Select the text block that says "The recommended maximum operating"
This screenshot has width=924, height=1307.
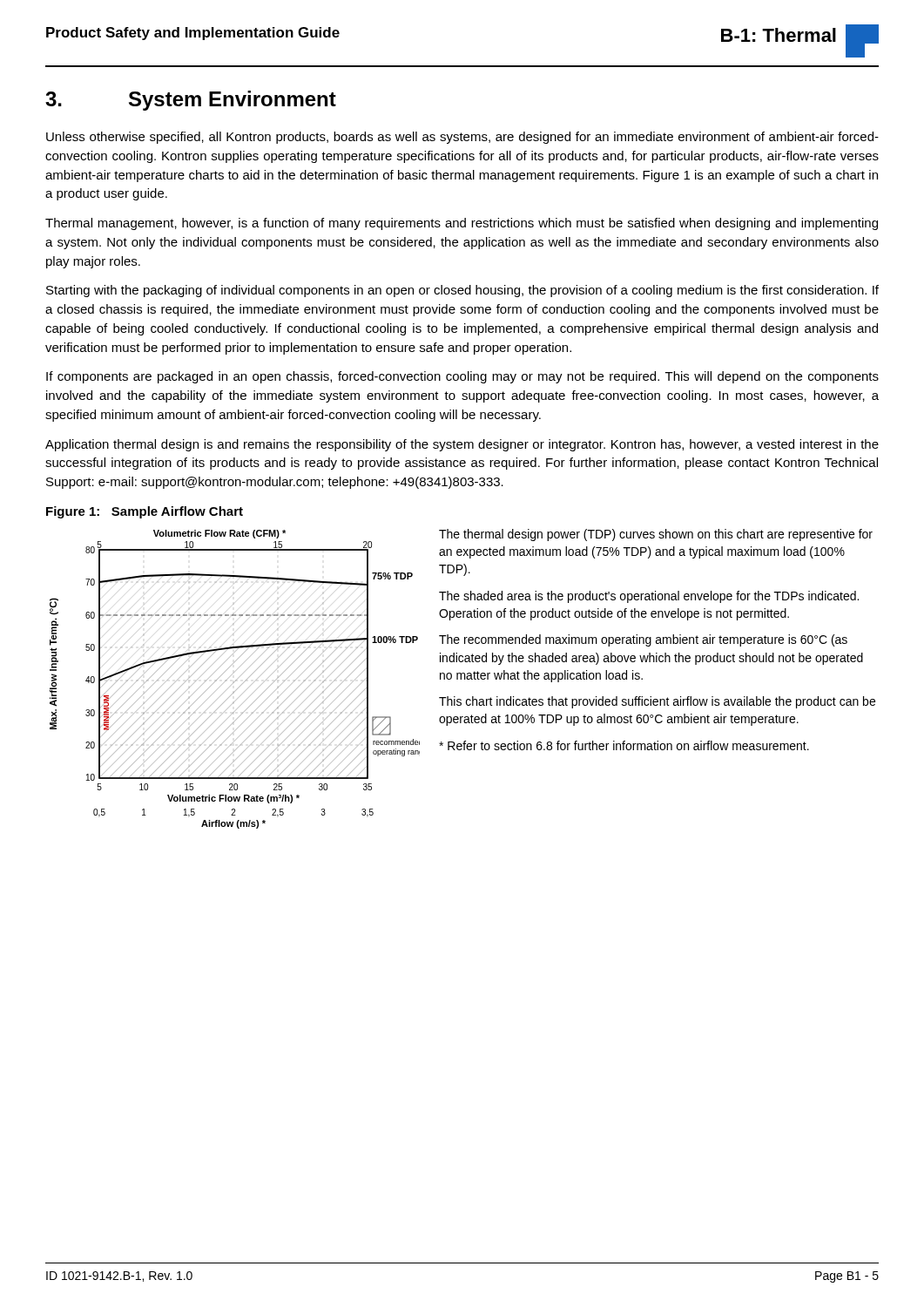pos(651,657)
